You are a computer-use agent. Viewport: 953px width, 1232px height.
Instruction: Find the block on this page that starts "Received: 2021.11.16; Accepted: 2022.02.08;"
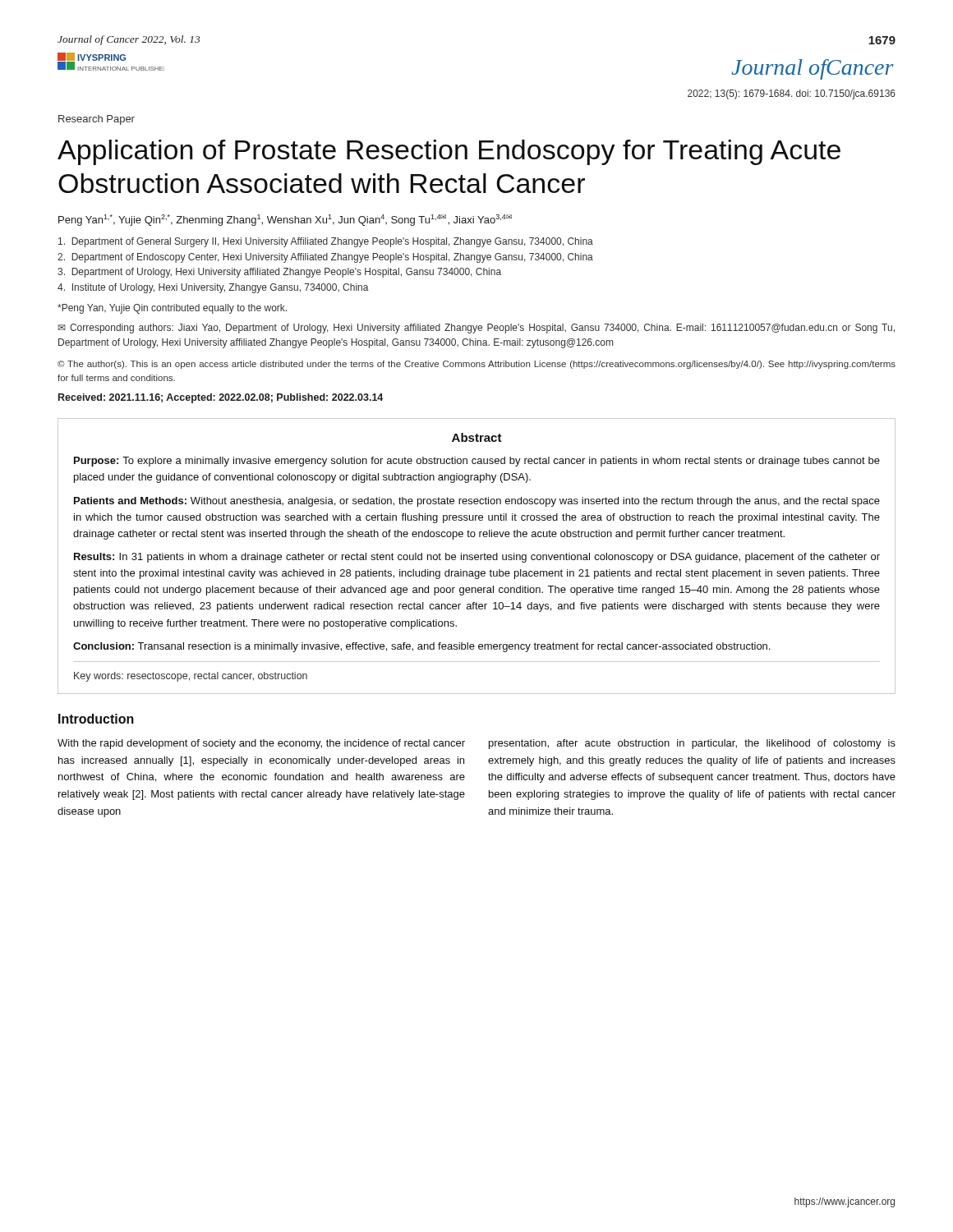click(220, 398)
